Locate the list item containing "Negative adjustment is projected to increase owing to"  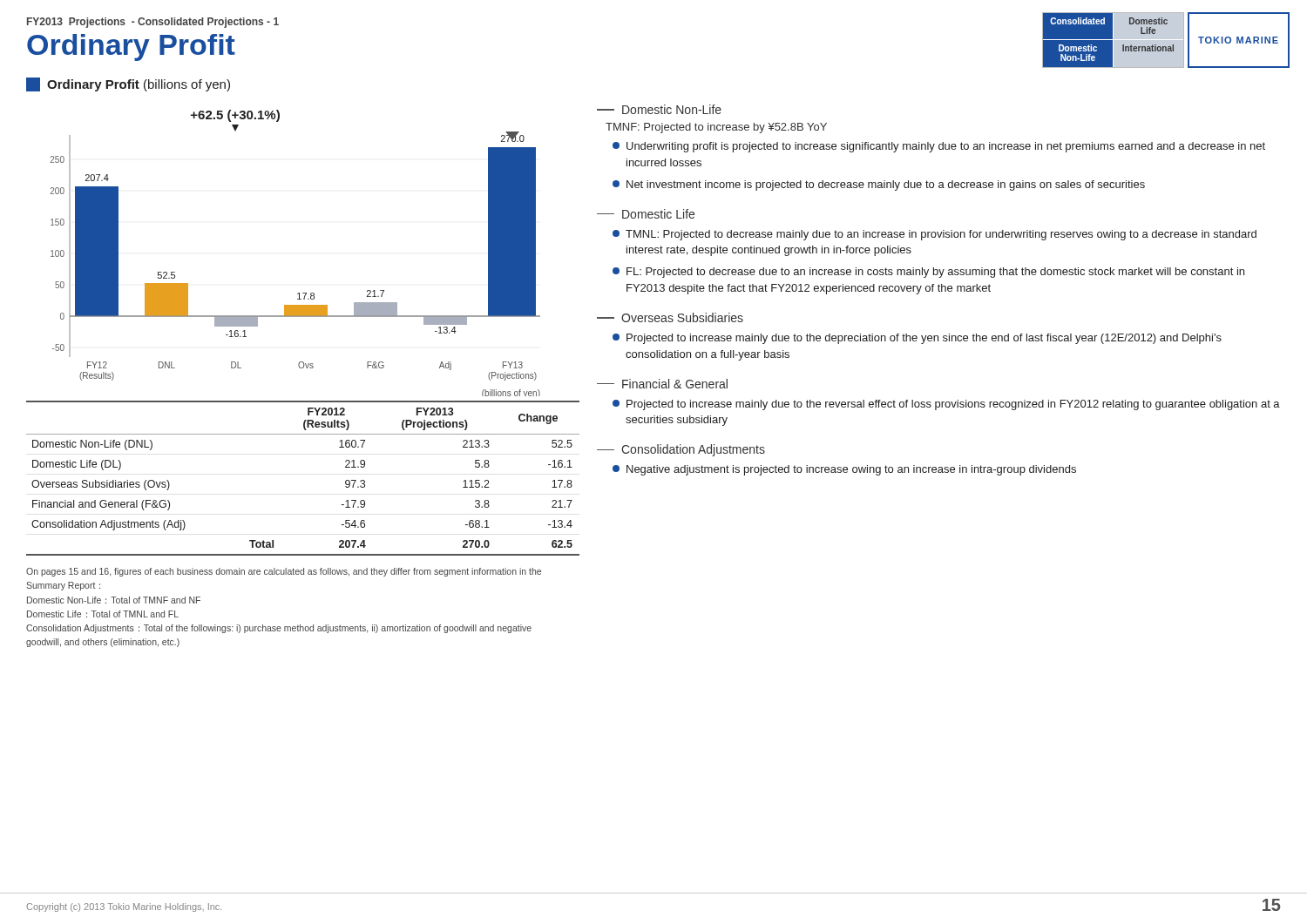pyautogui.click(x=845, y=470)
